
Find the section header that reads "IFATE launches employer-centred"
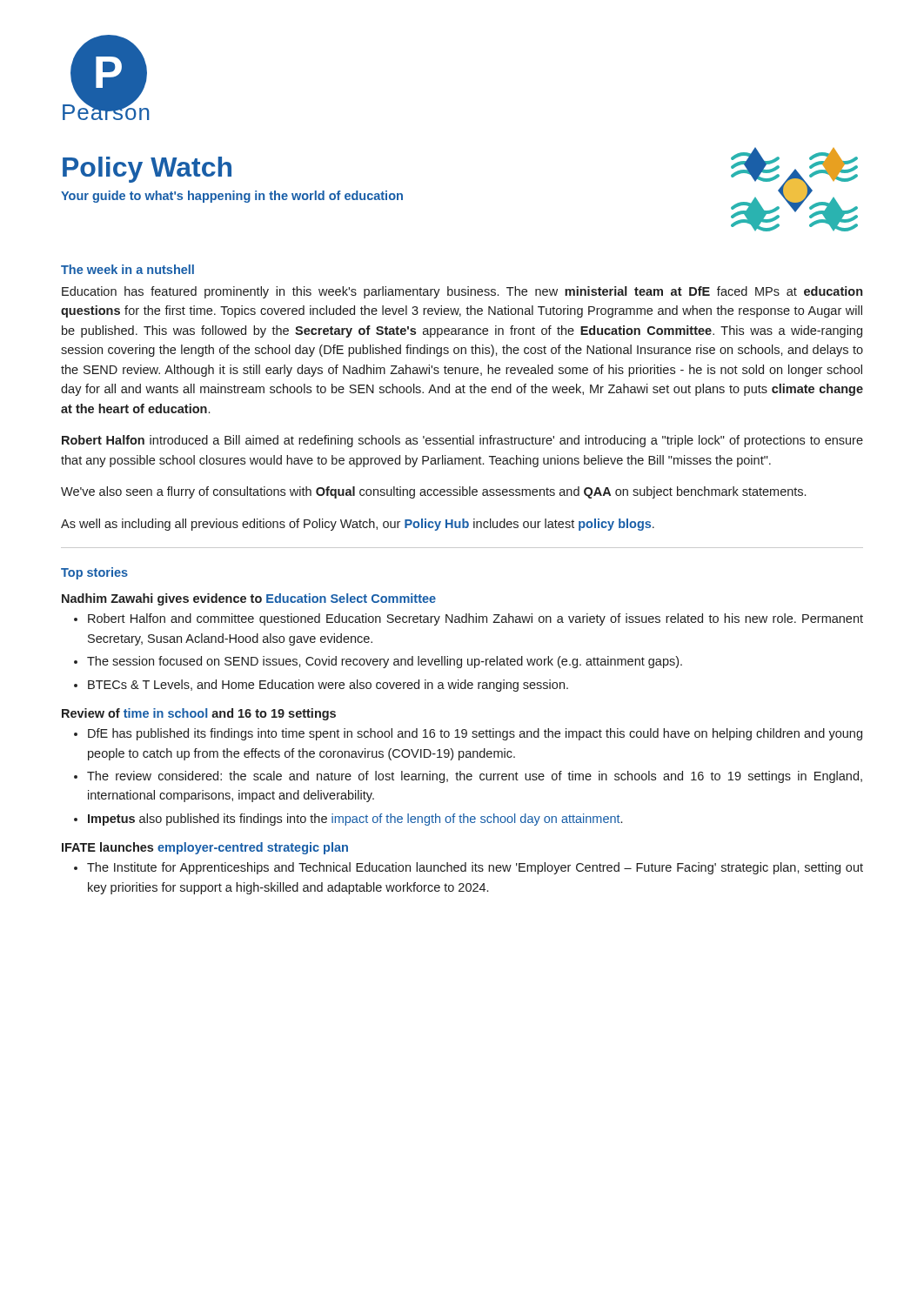(205, 848)
